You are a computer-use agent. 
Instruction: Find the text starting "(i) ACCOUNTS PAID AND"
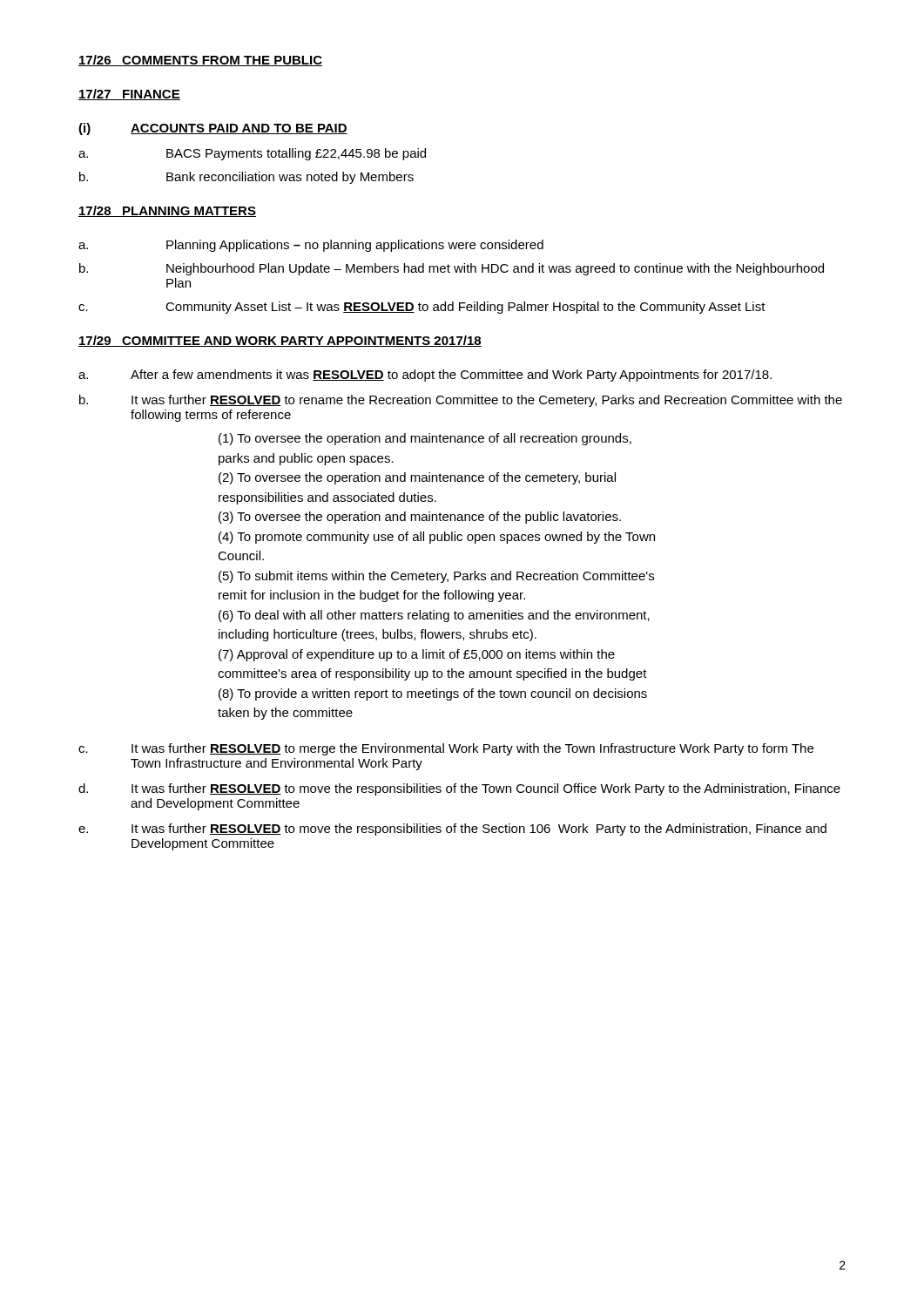coord(213,129)
